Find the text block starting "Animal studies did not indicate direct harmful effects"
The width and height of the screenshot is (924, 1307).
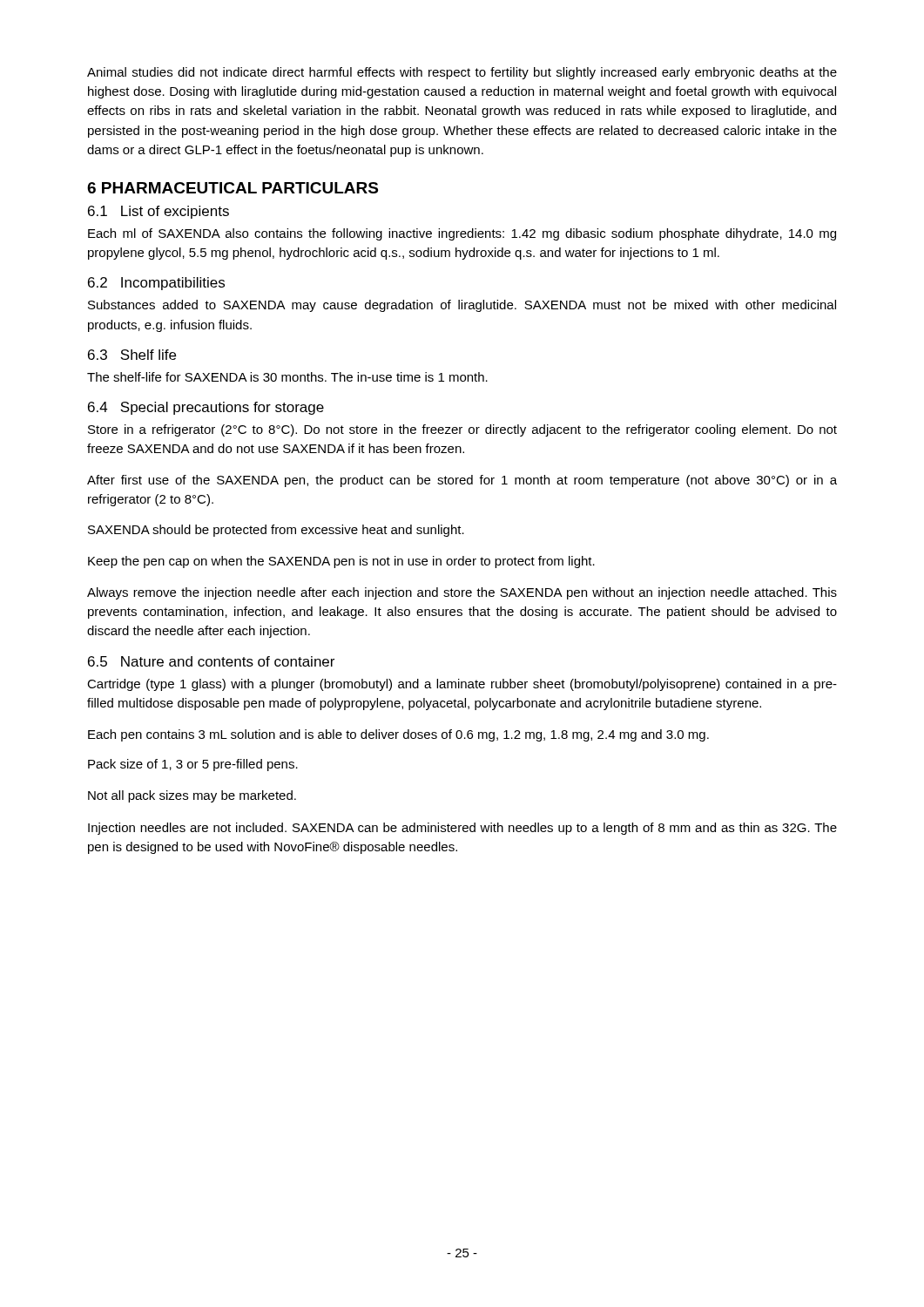[x=462, y=111]
